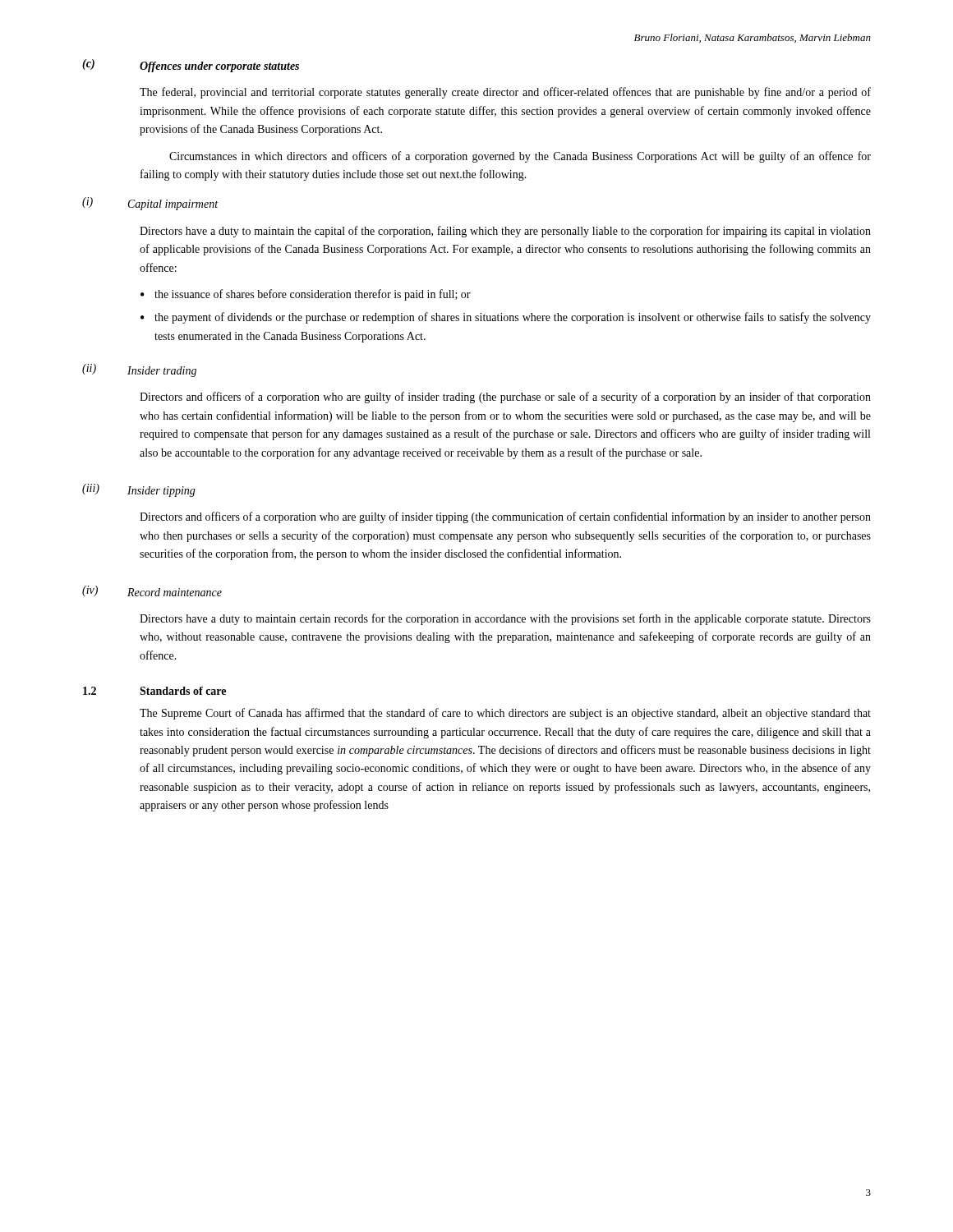Select the passage starting "• the issuance of shares"
Image resolution: width=953 pixels, height=1232 pixels.
tap(306, 295)
